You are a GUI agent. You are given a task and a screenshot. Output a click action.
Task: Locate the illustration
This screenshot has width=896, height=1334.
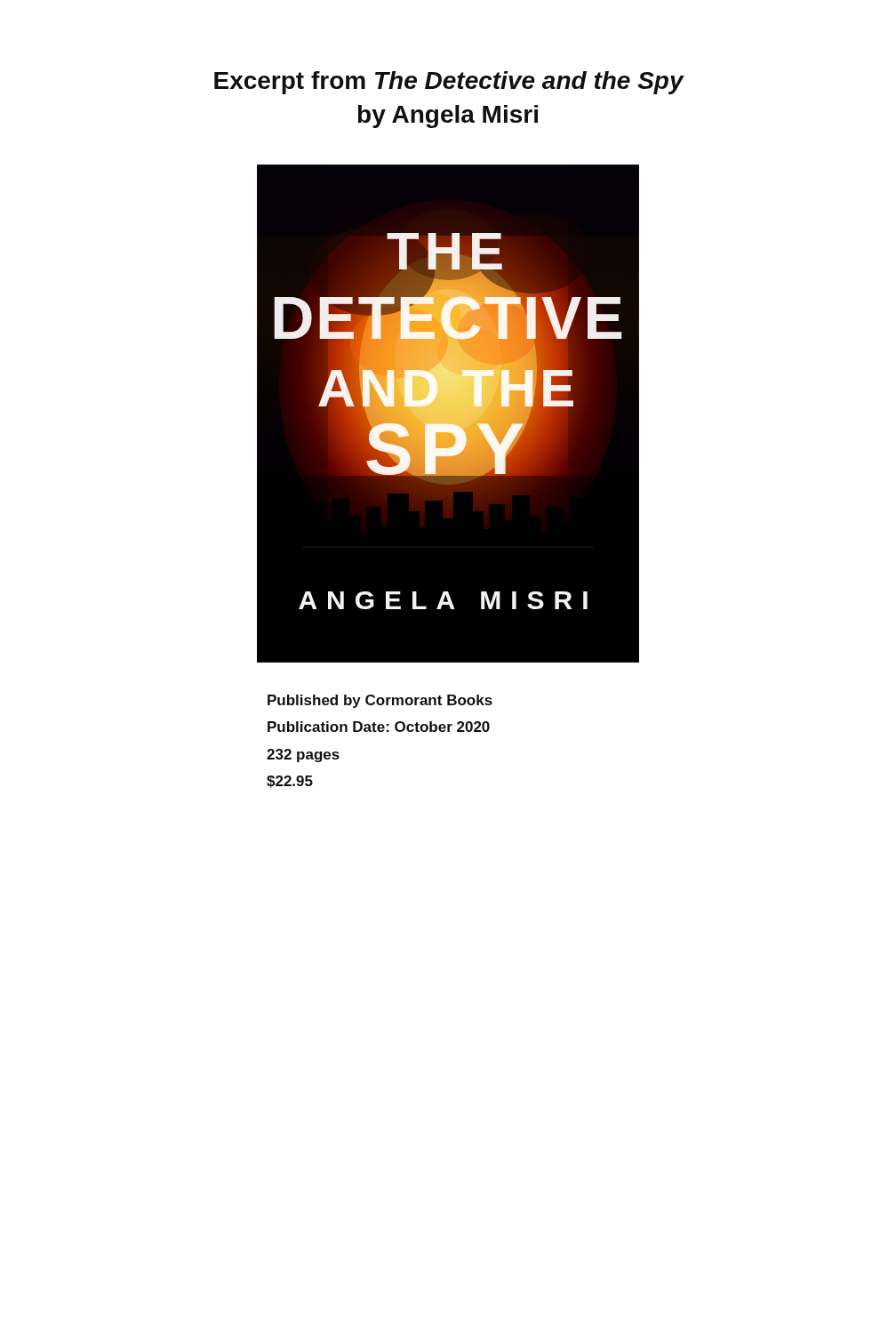[448, 414]
